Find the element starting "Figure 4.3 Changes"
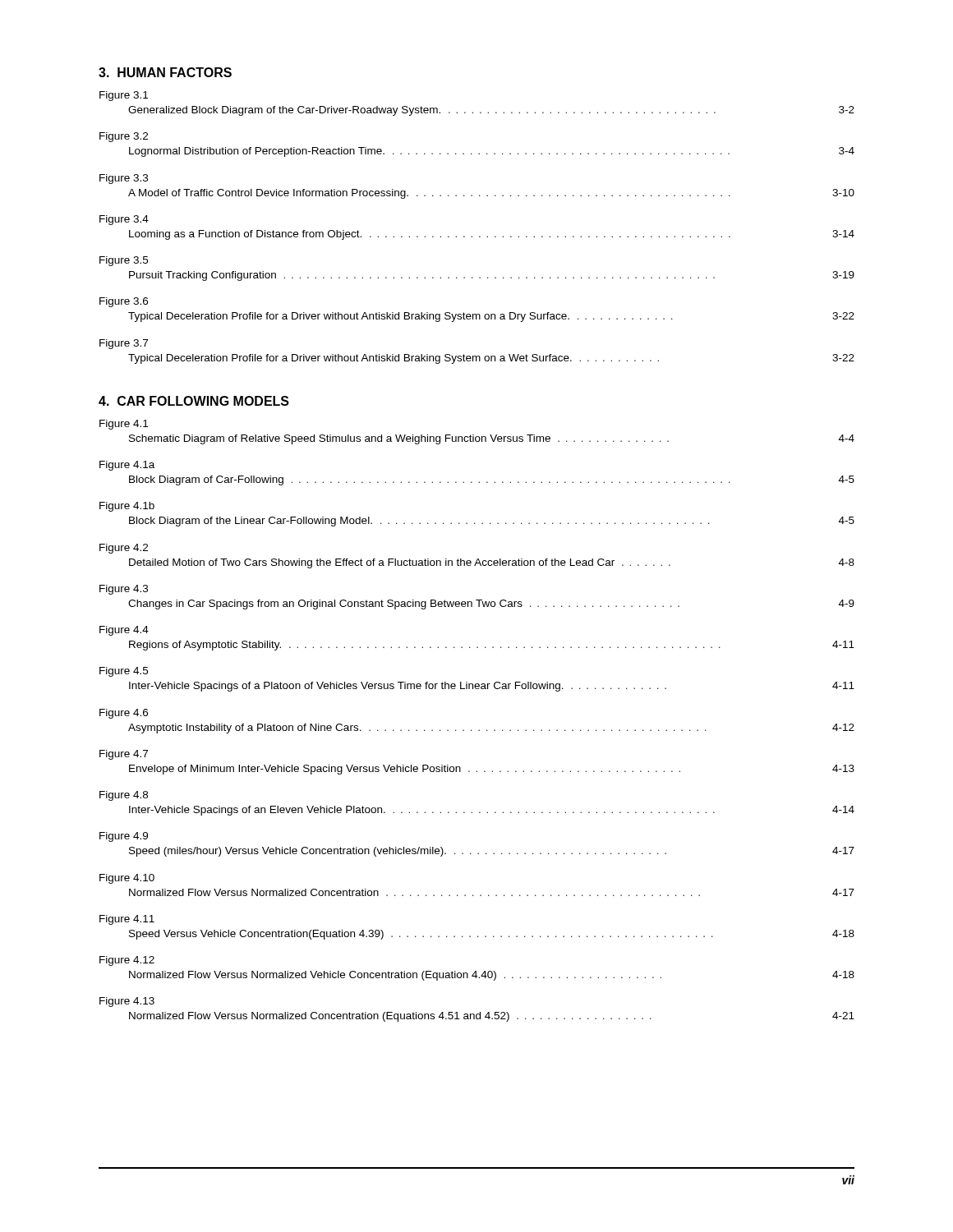This screenshot has height=1232, width=953. coord(476,599)
